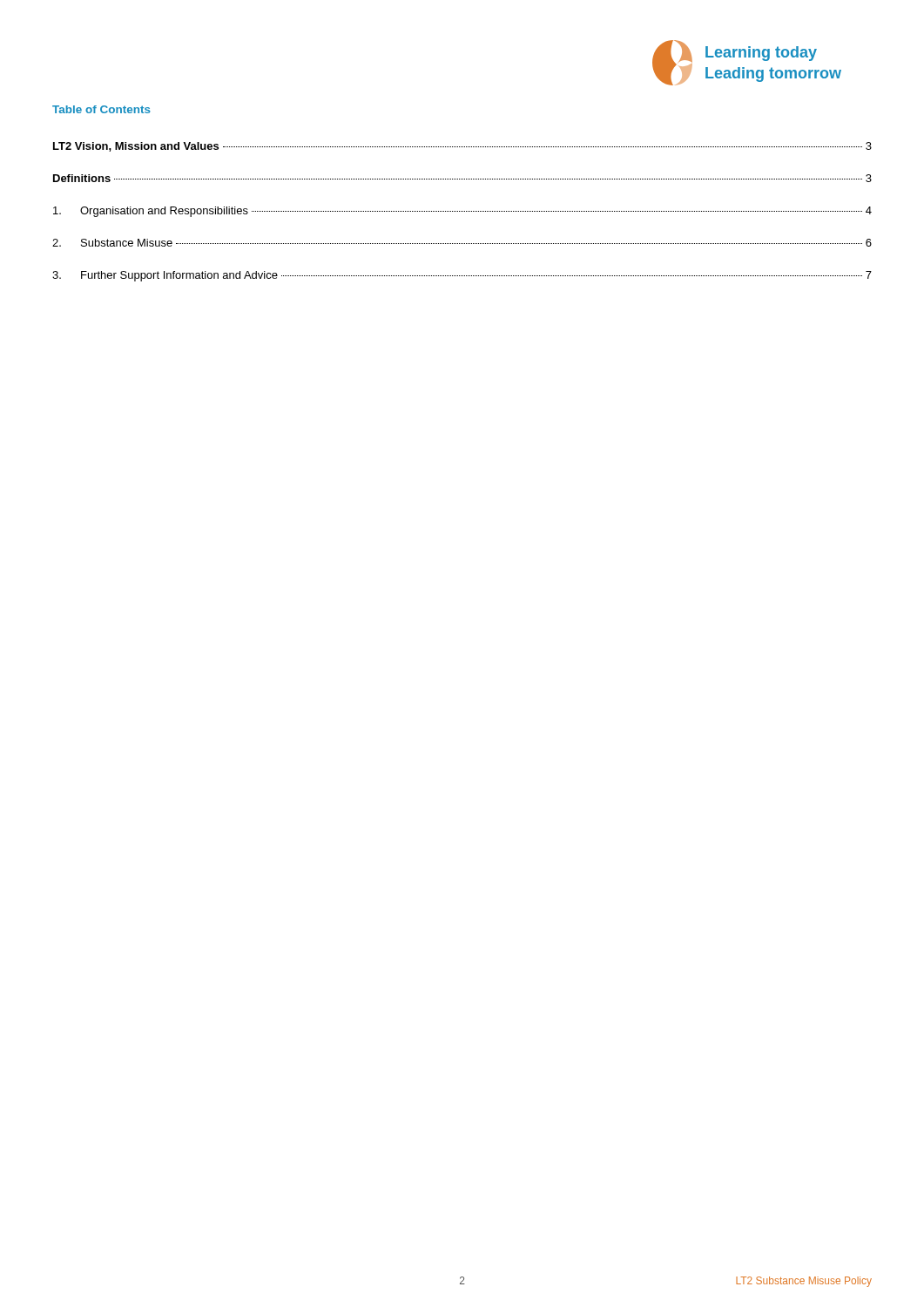
Task: Find the list item that reads "3. Further Support Information and Advice"
Action: tap(462, 275)
